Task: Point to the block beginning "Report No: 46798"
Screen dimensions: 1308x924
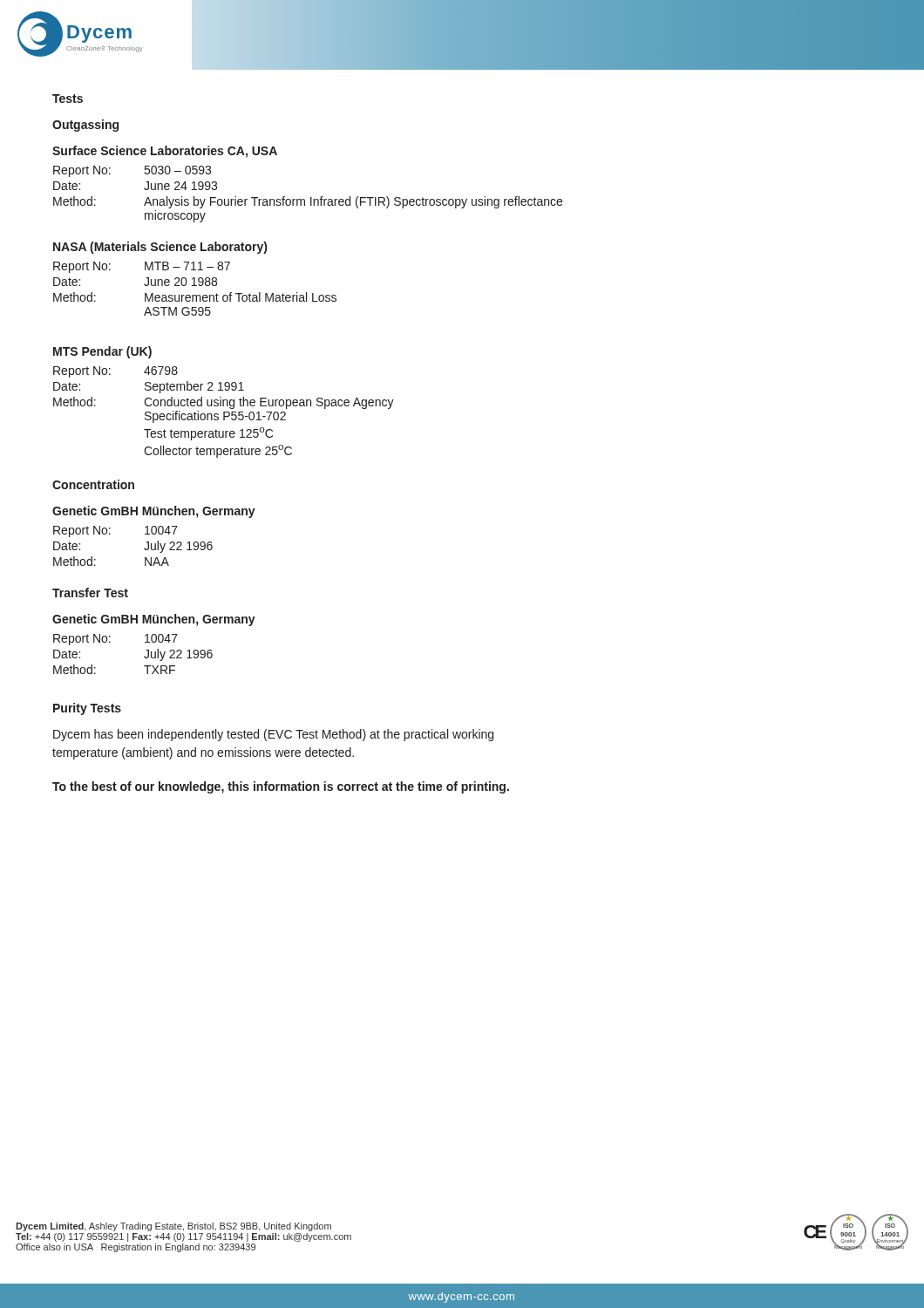Action: (x=401, y=410)
